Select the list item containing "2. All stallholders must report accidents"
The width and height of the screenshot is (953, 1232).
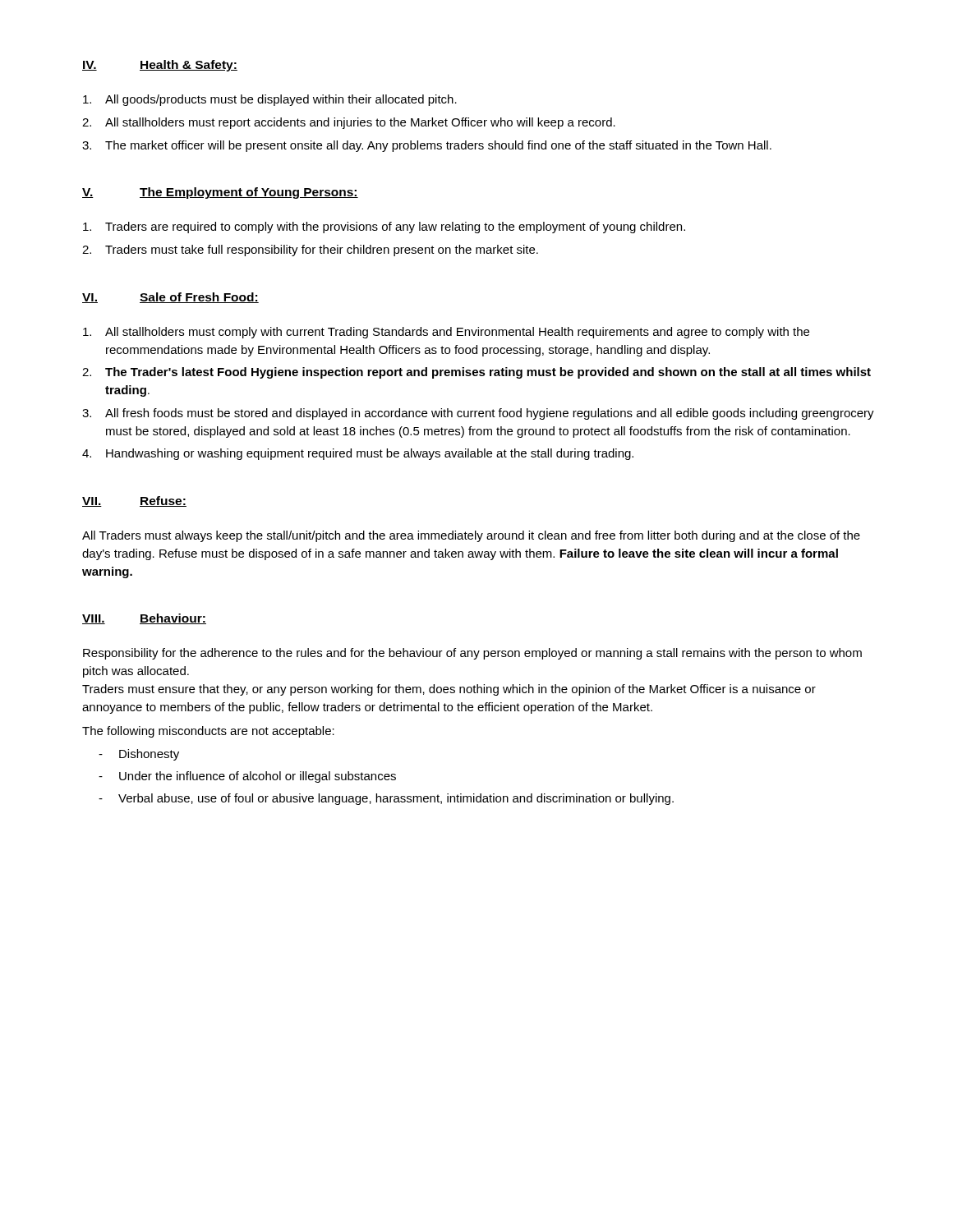(481, 122)
